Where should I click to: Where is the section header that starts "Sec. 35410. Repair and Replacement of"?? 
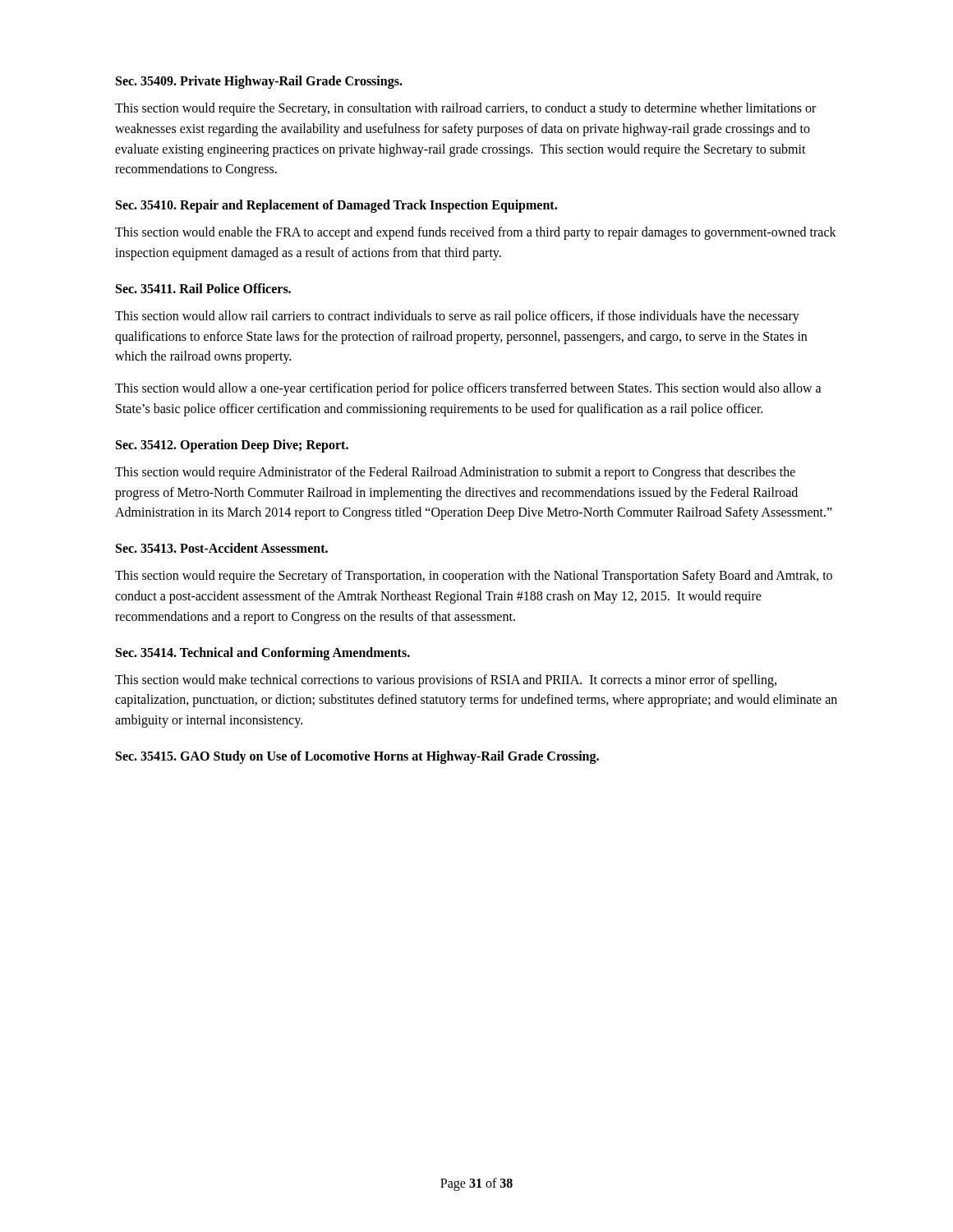tap(336, 205)
